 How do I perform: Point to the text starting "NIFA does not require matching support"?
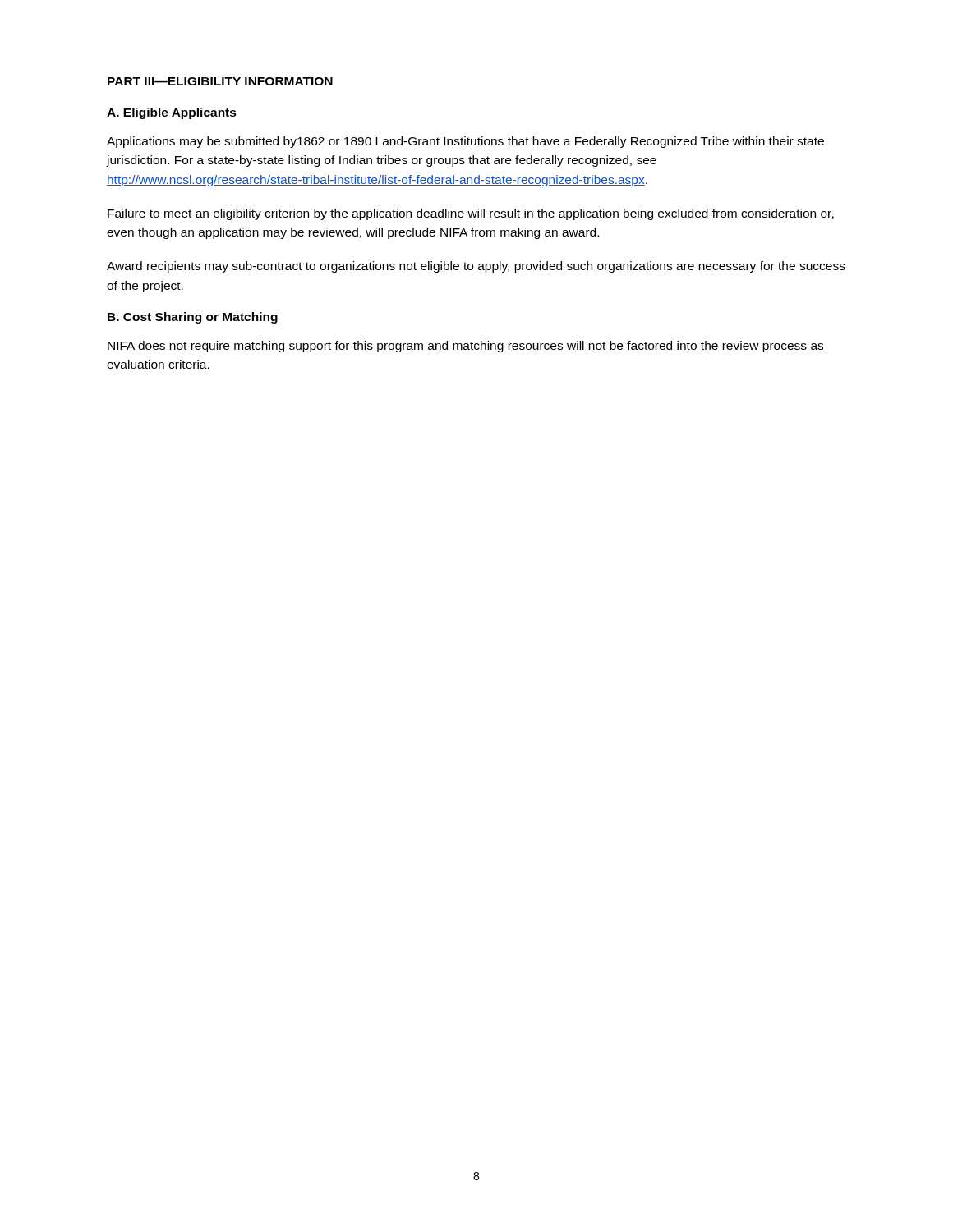(465, 355)
